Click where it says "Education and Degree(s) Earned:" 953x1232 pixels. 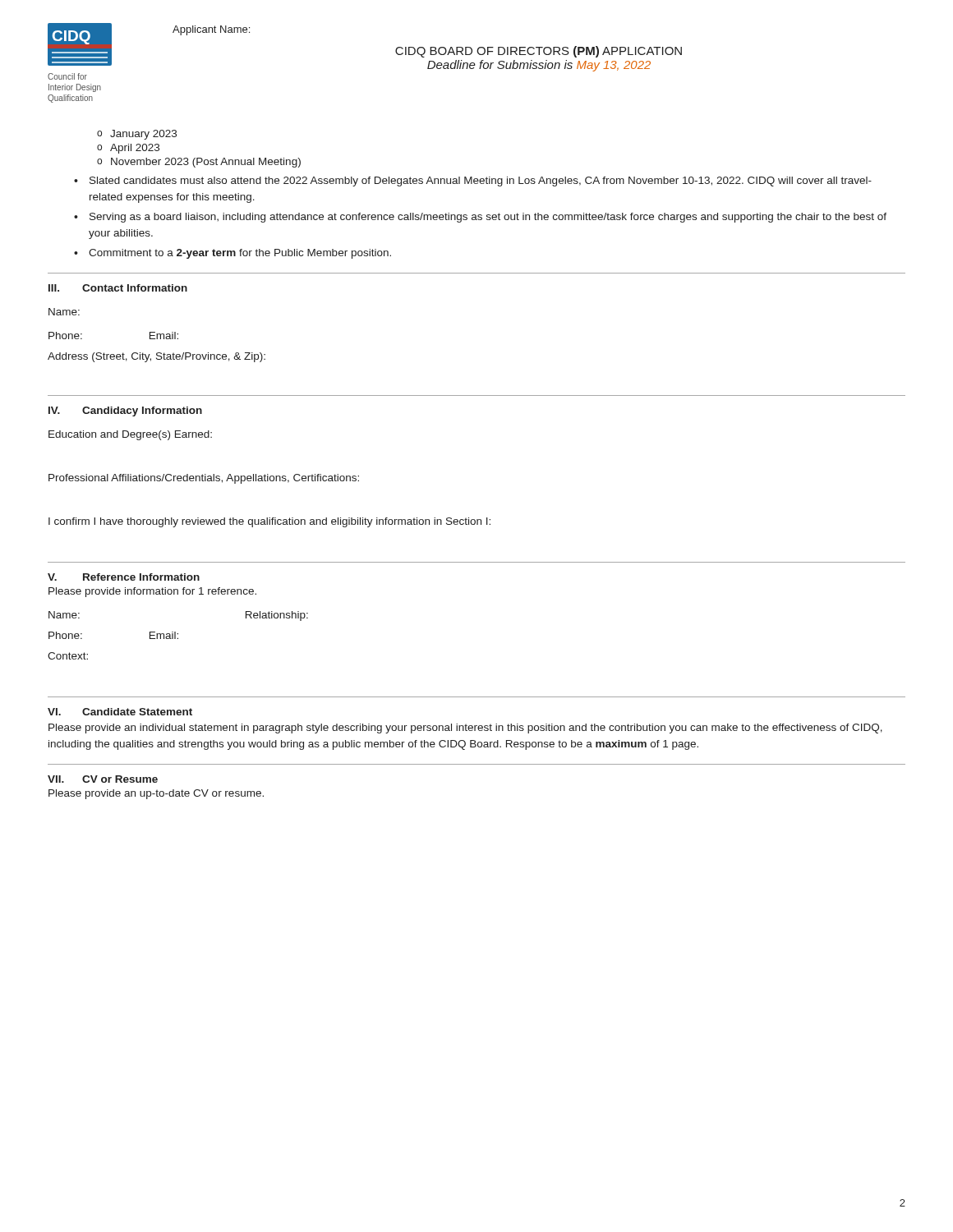130,434
